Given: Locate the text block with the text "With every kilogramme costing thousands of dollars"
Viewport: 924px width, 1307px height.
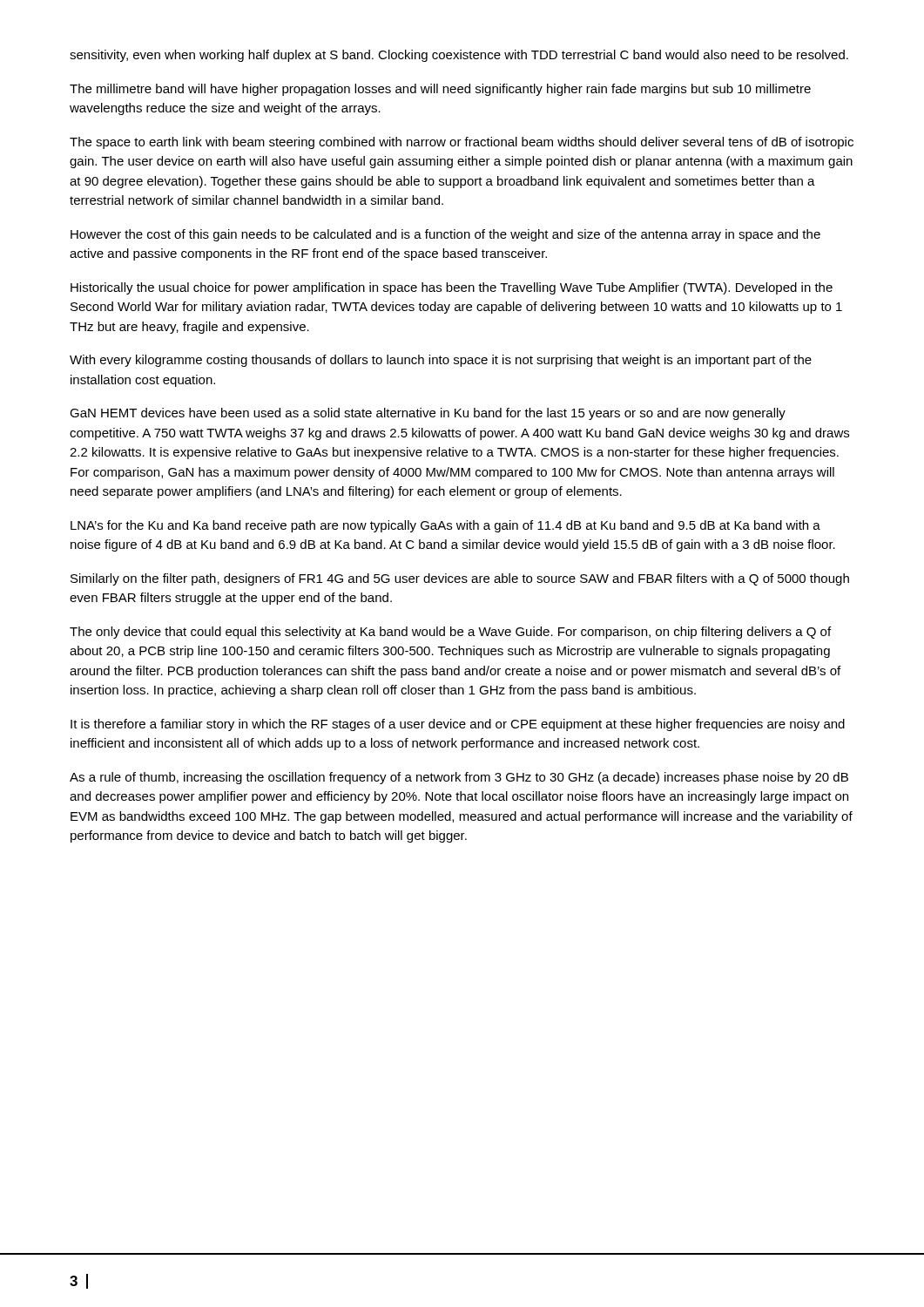Looking at the screenshot, I should 441,369.
